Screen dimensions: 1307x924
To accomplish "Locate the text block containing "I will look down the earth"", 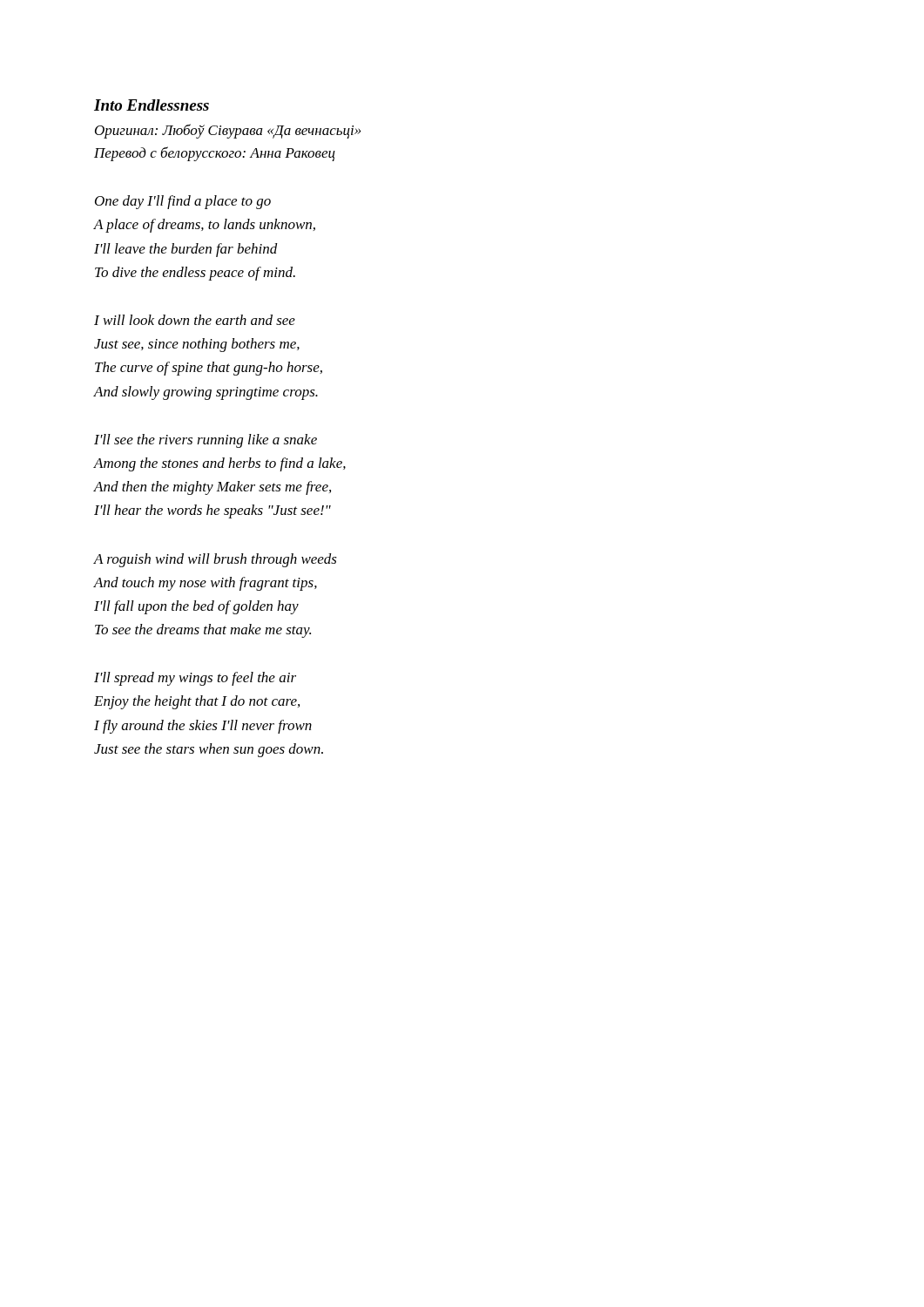I will click(195, 320).
